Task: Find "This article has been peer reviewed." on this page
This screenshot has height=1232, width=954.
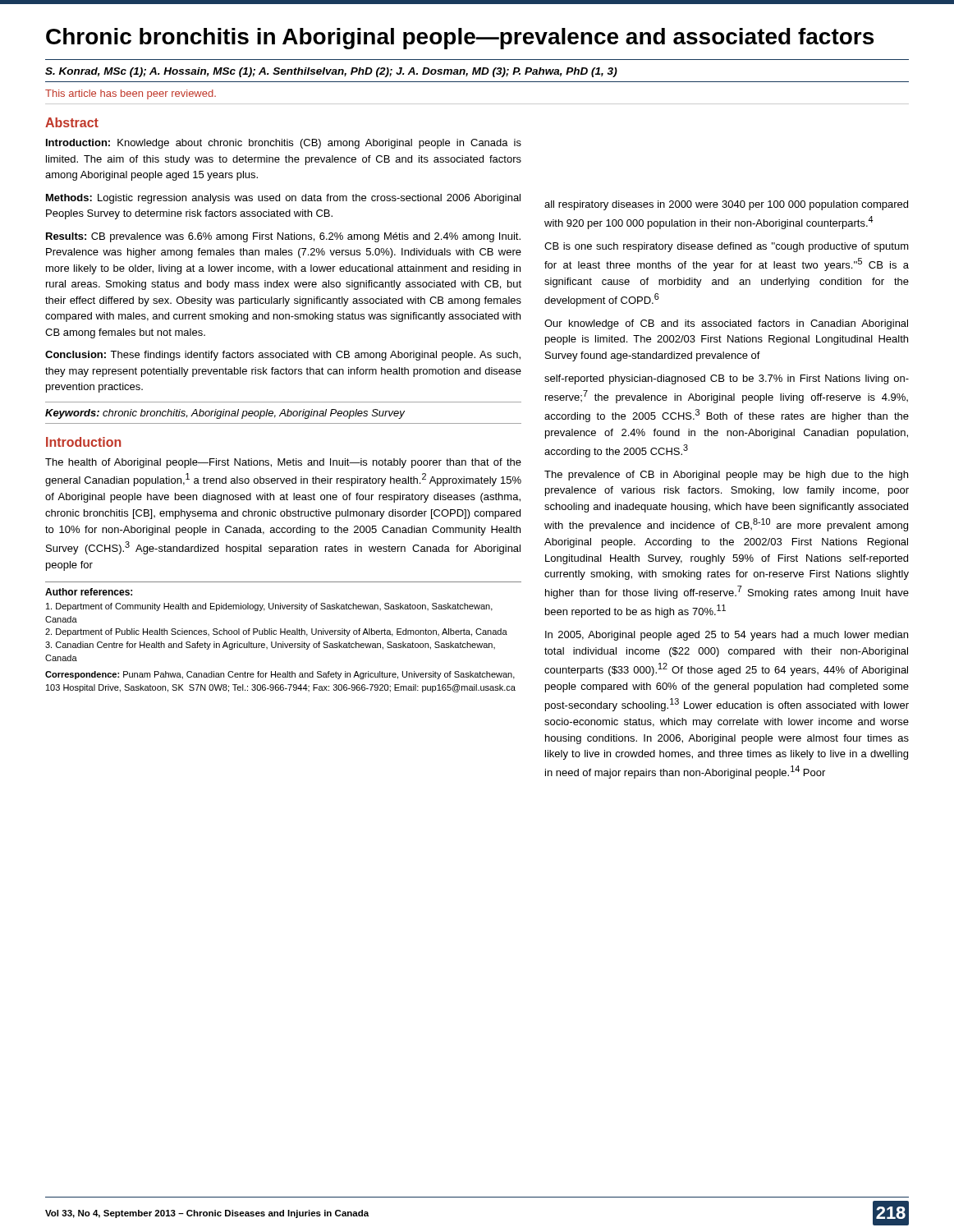Action: tap(131, 93)
